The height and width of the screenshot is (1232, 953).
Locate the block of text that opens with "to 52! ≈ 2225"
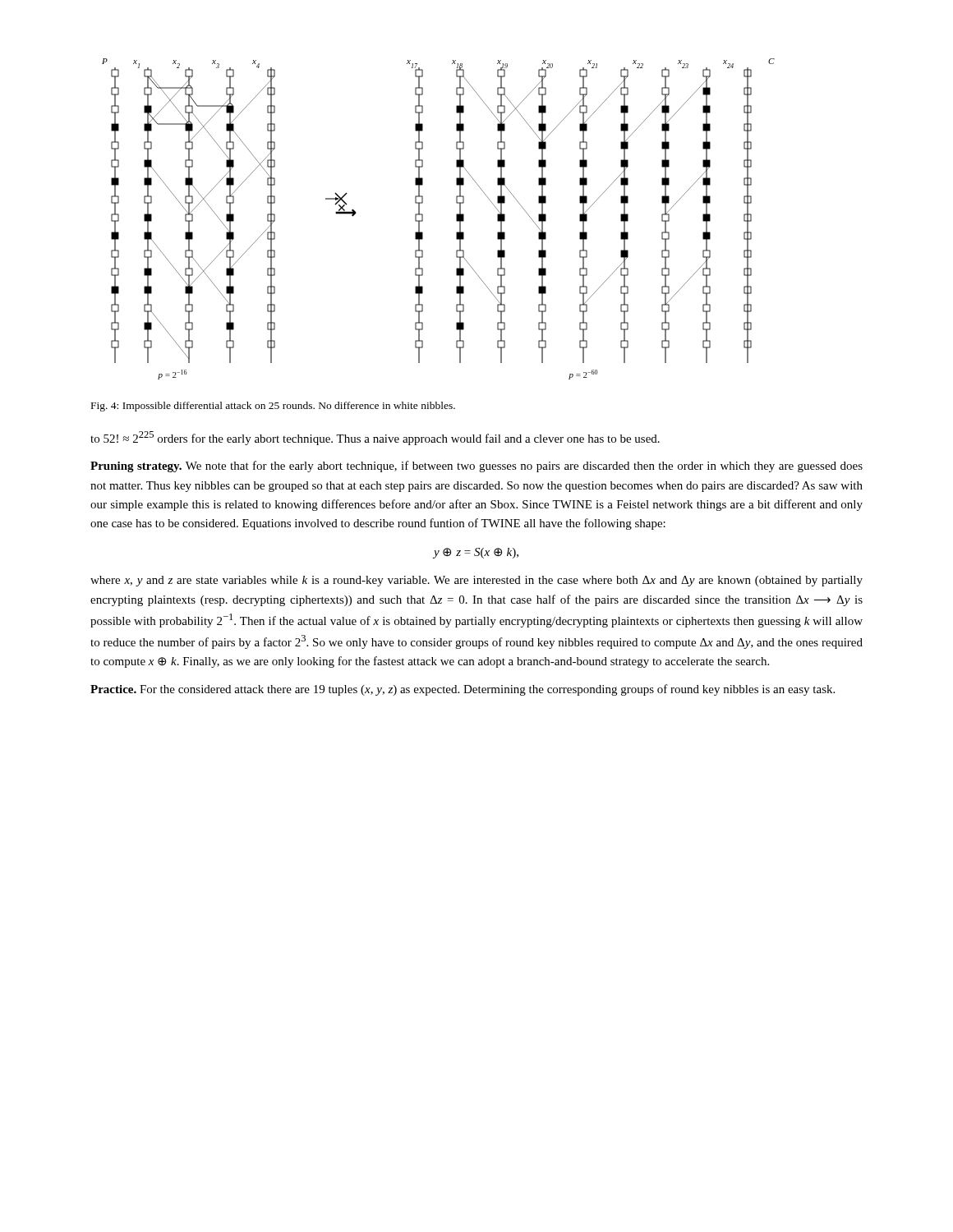tap(375, 437)
